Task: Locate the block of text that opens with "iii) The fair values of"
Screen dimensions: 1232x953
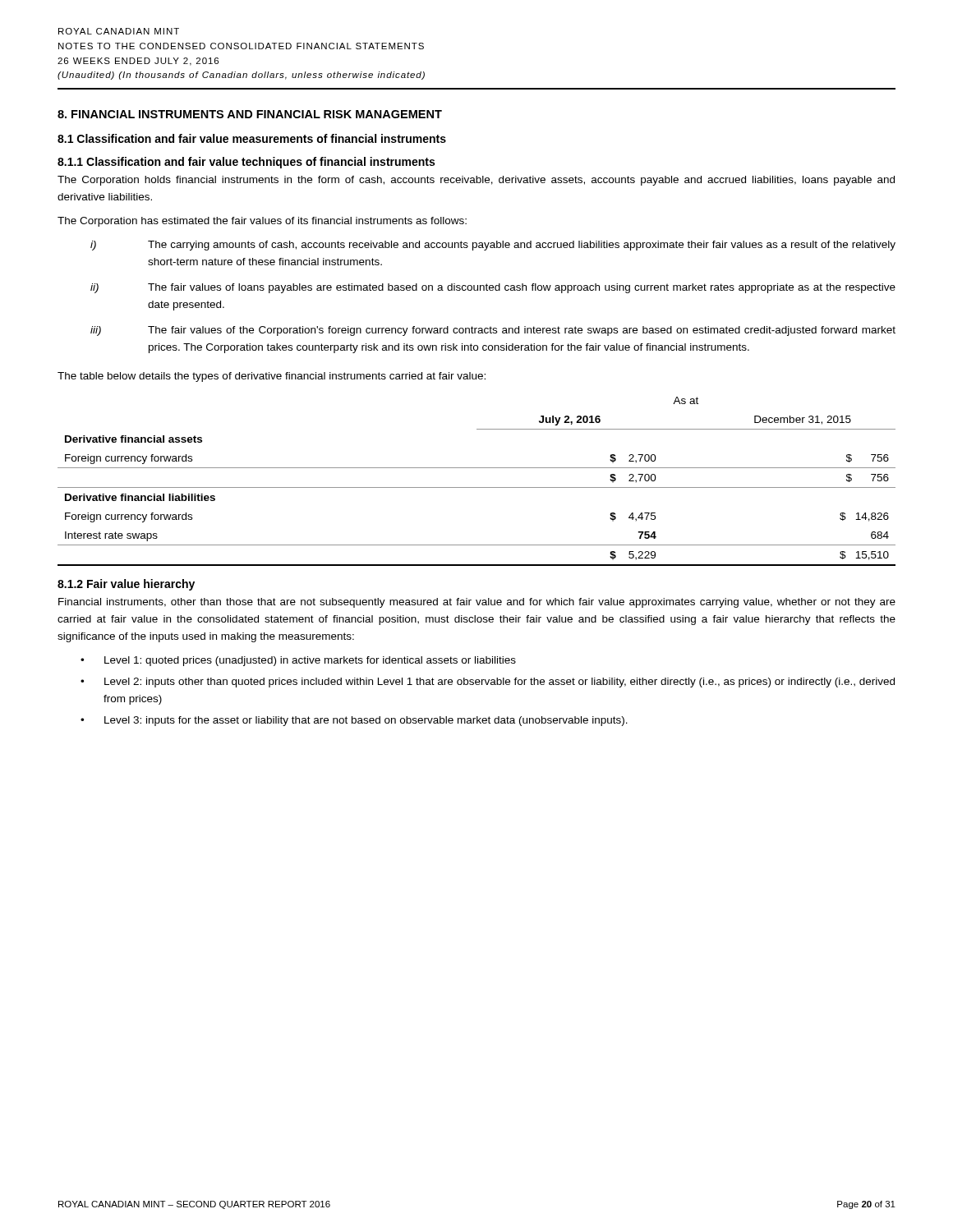Action: [x=476, y=339]
